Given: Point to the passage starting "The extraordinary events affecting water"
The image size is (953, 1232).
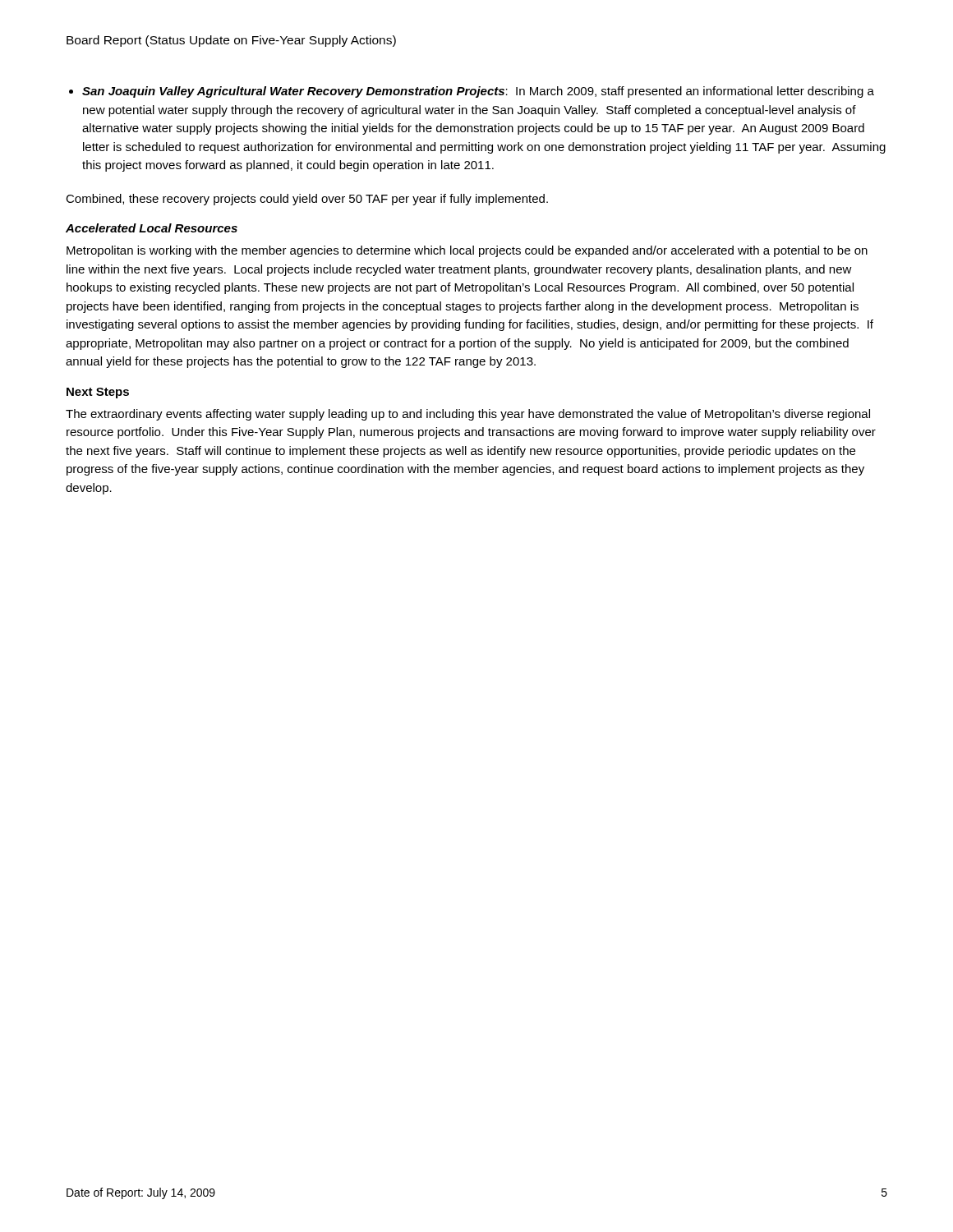Looking at the screenshot, I should 471,450.
